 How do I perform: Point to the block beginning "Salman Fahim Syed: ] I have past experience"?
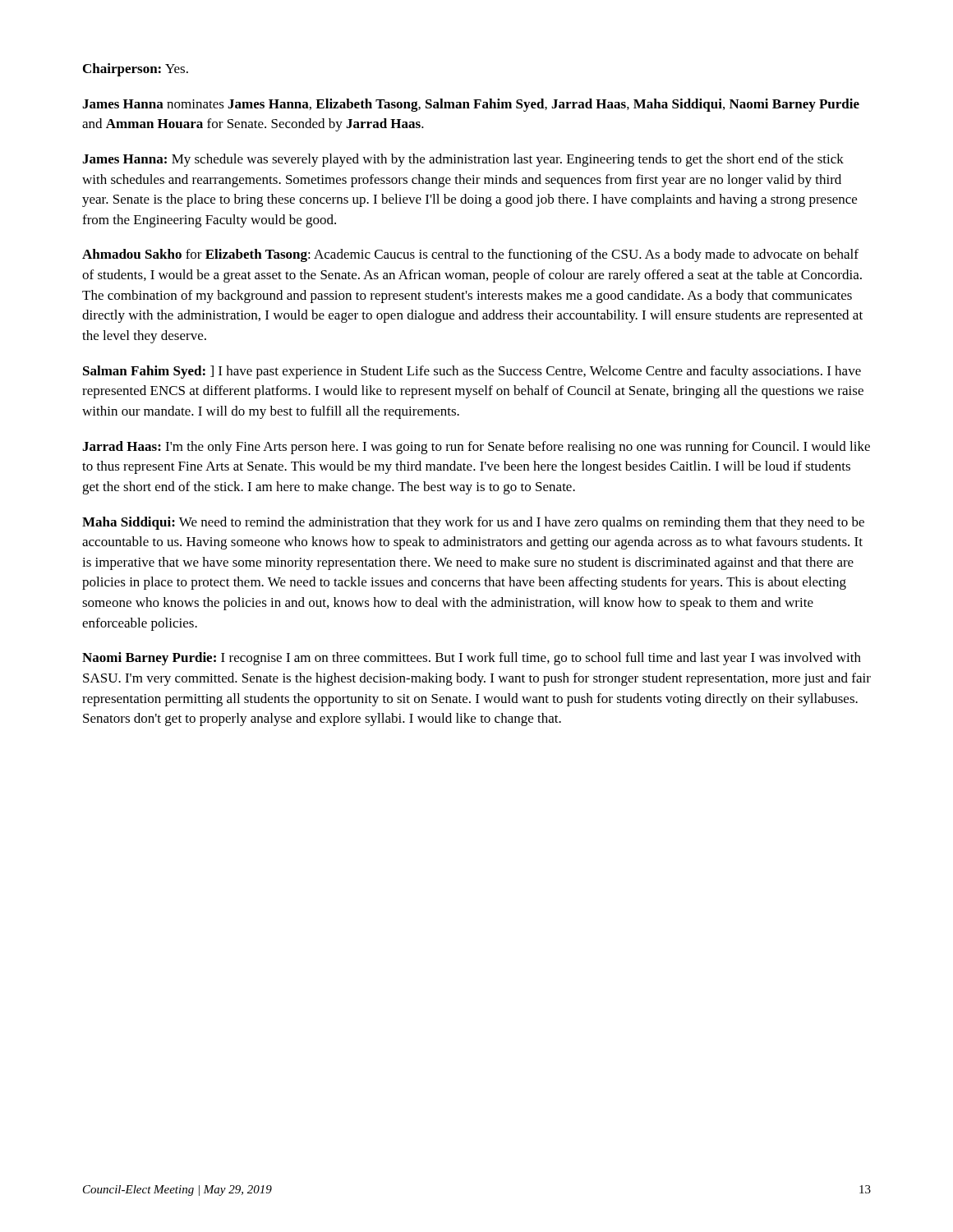[473, 391]
